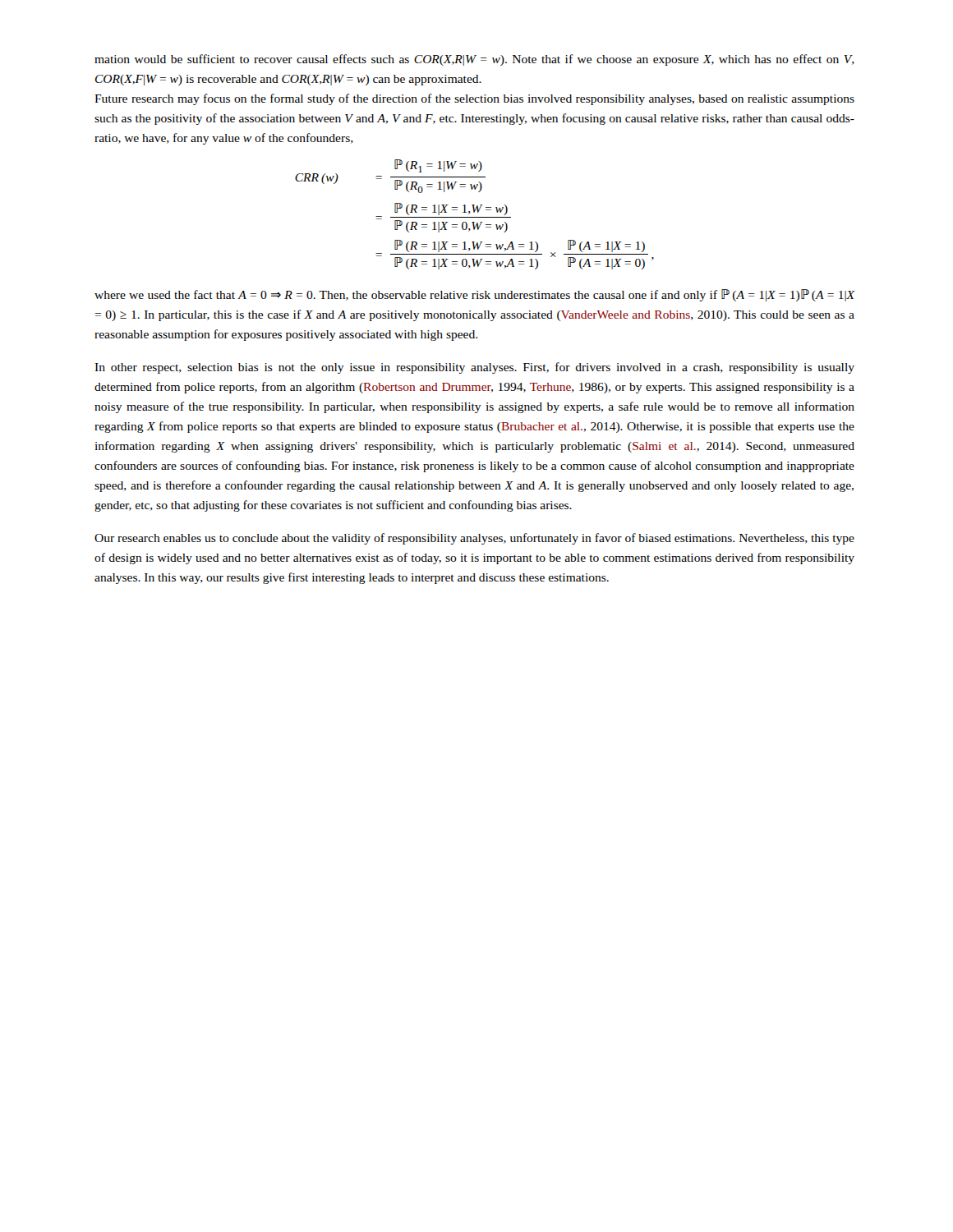
Task: Select the text block that says "Our research enables"
Action: tap(474, 558)
